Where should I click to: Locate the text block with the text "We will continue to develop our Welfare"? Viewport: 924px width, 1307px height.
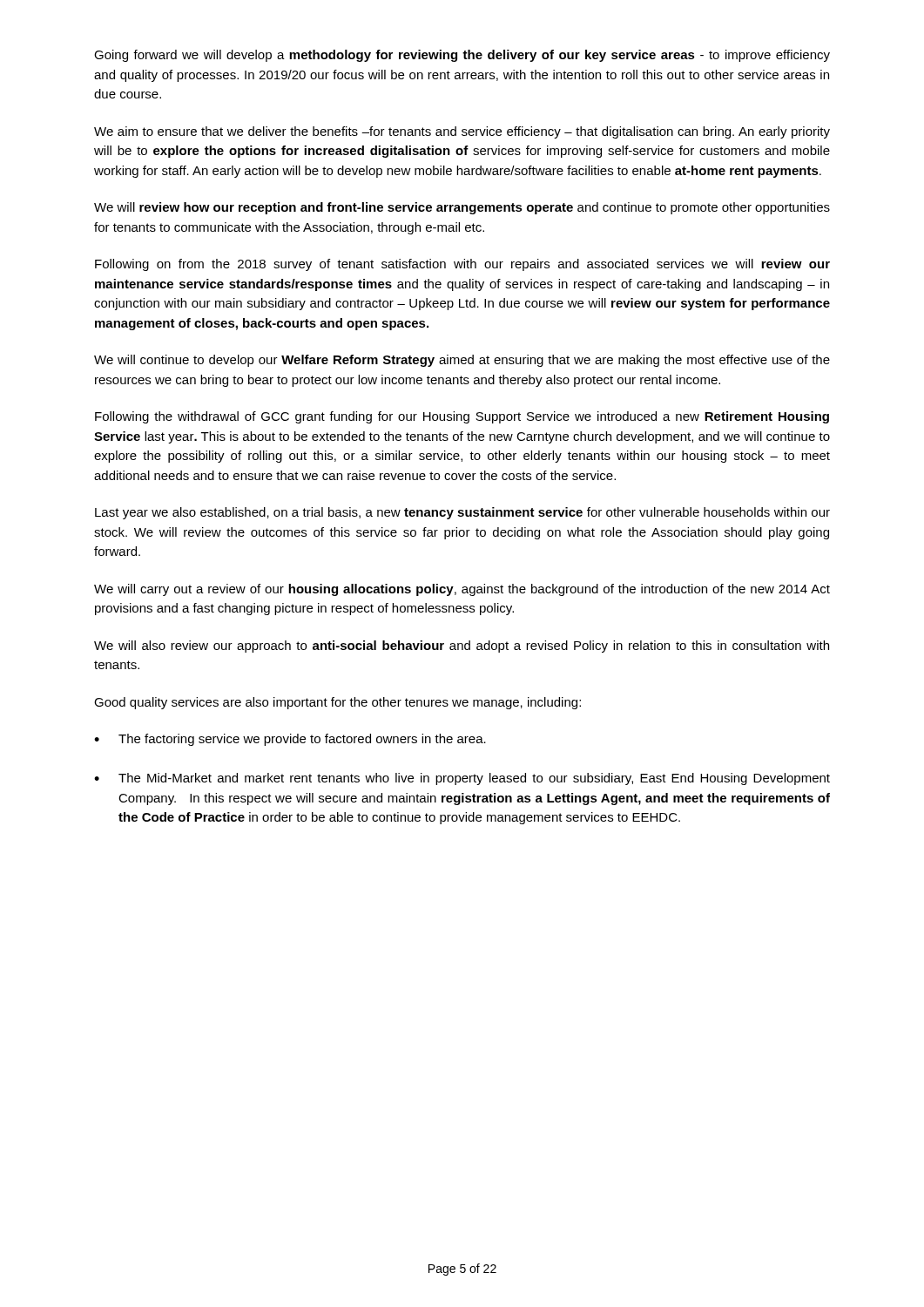click(462, 369)
